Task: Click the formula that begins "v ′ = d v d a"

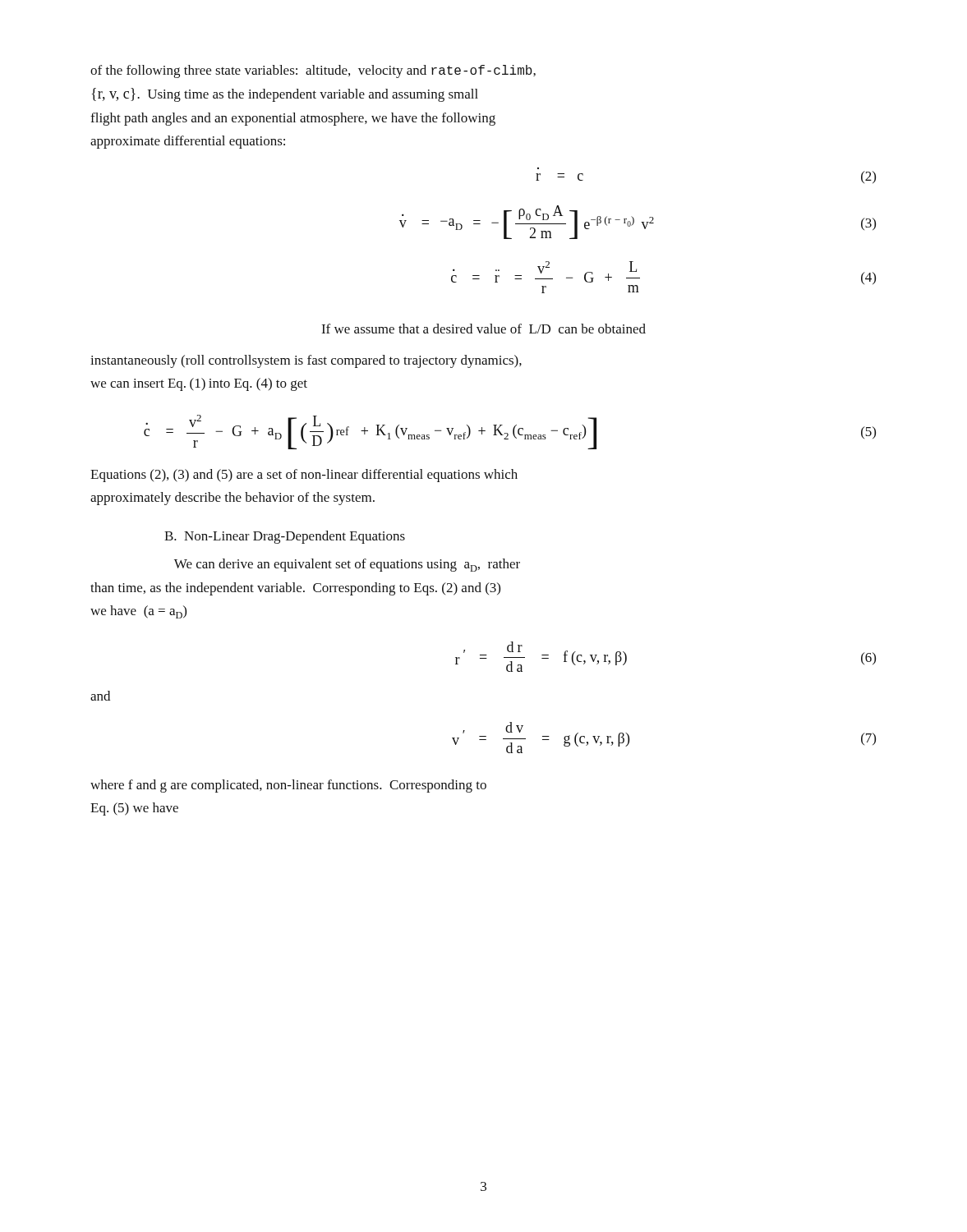Action: [514, 739]
